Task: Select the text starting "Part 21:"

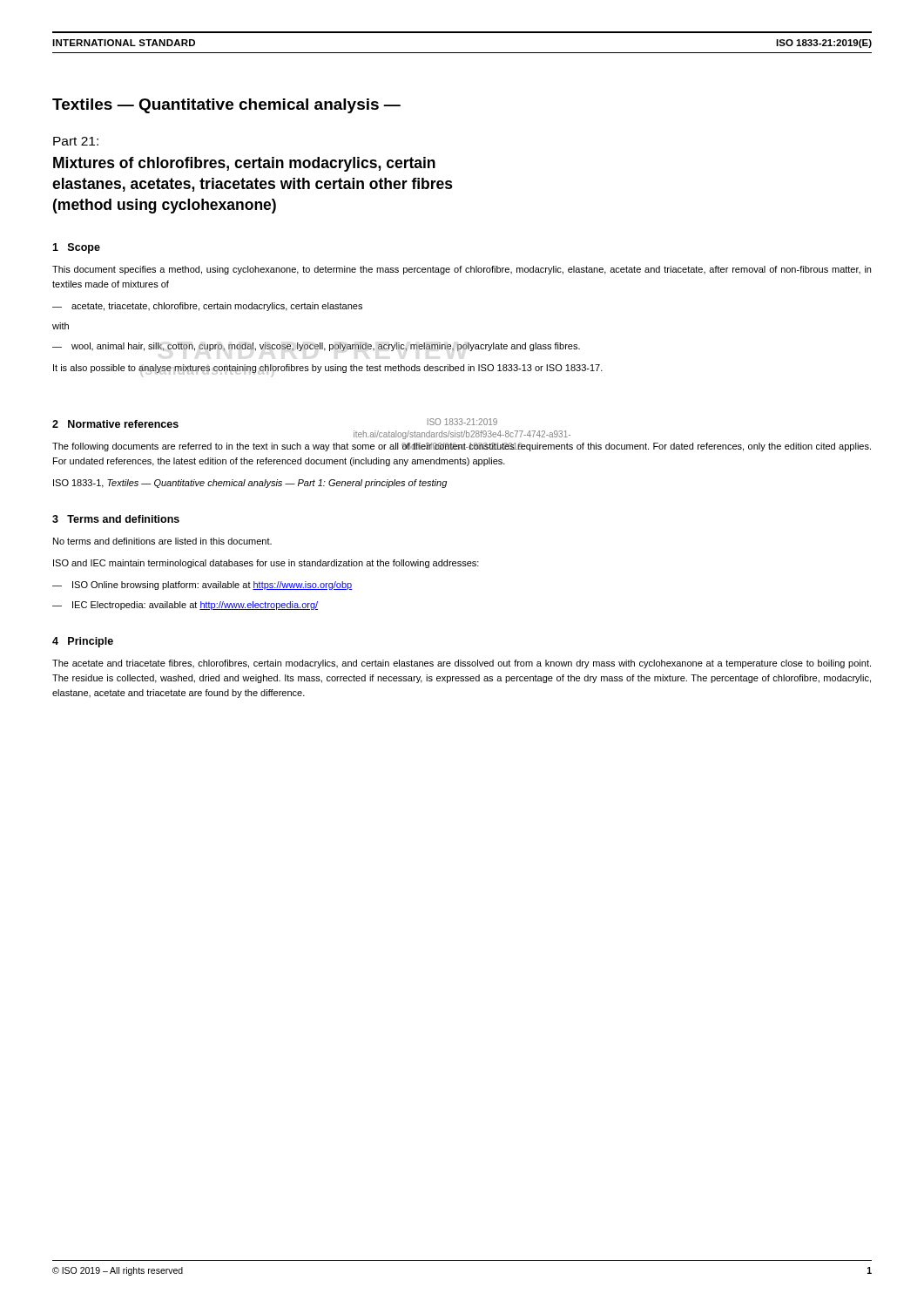Action: pos(76,140)
